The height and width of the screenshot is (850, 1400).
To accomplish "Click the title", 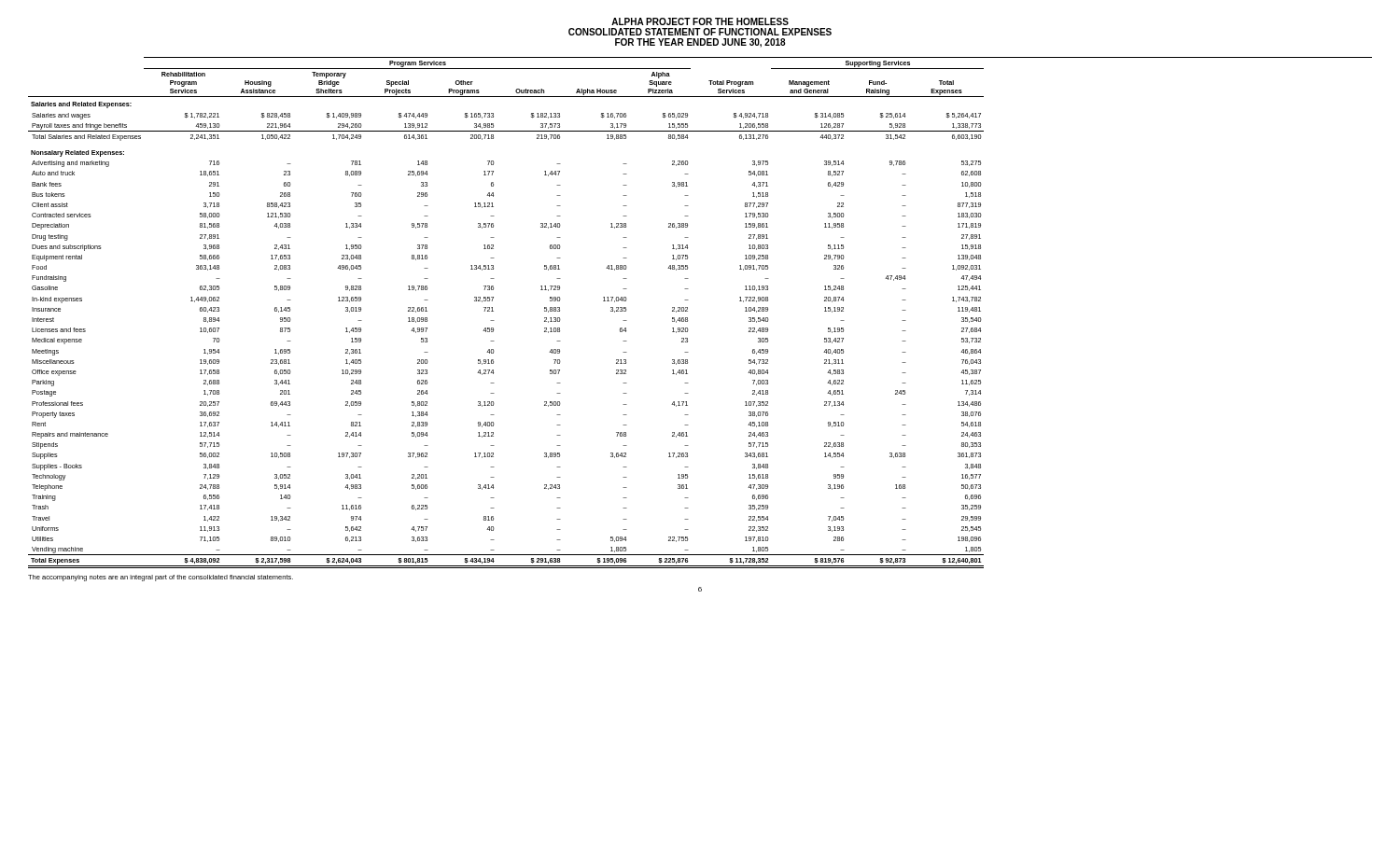I will tap(700, 32).
